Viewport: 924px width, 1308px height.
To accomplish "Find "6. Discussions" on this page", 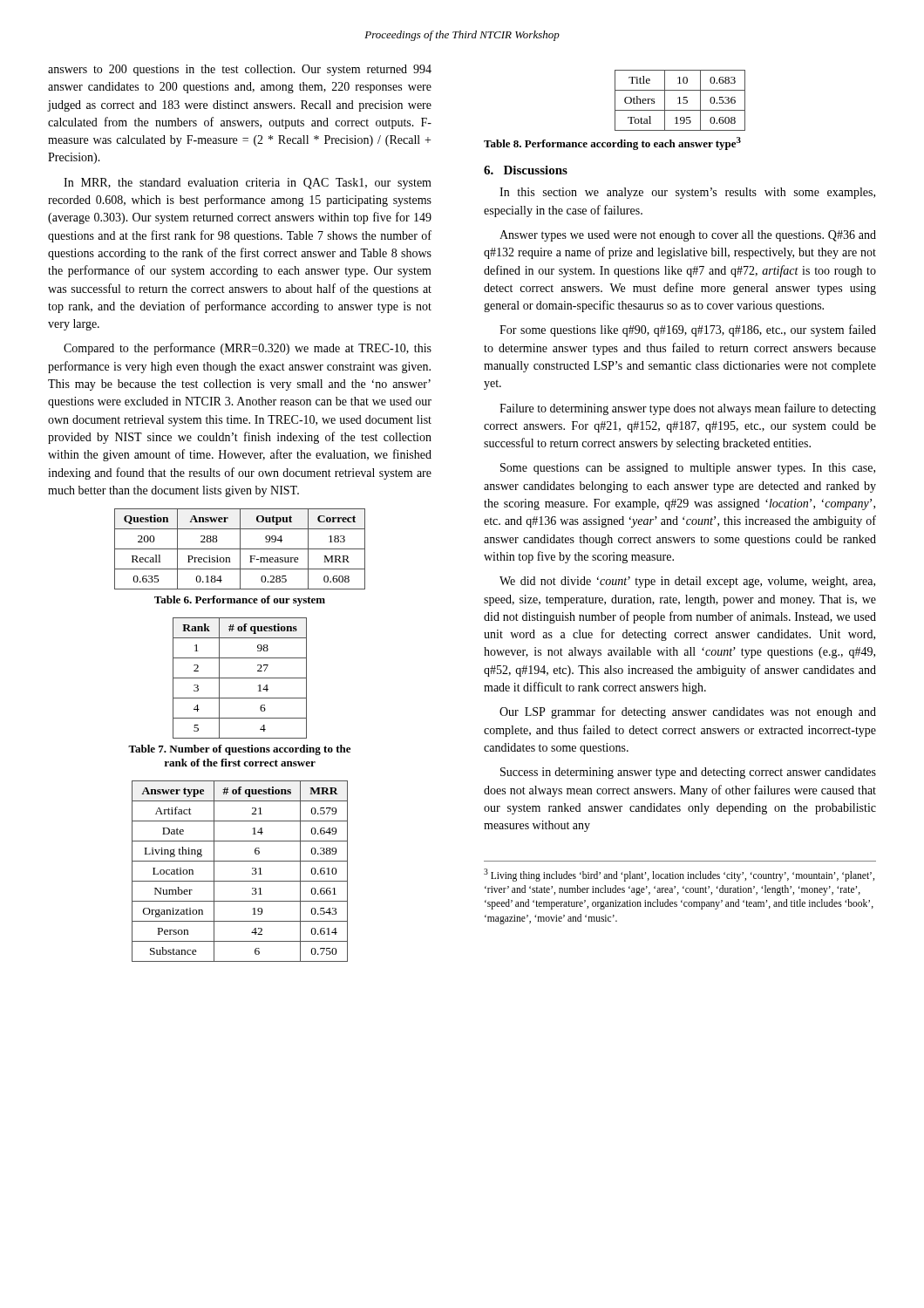I will coord(526,170).
